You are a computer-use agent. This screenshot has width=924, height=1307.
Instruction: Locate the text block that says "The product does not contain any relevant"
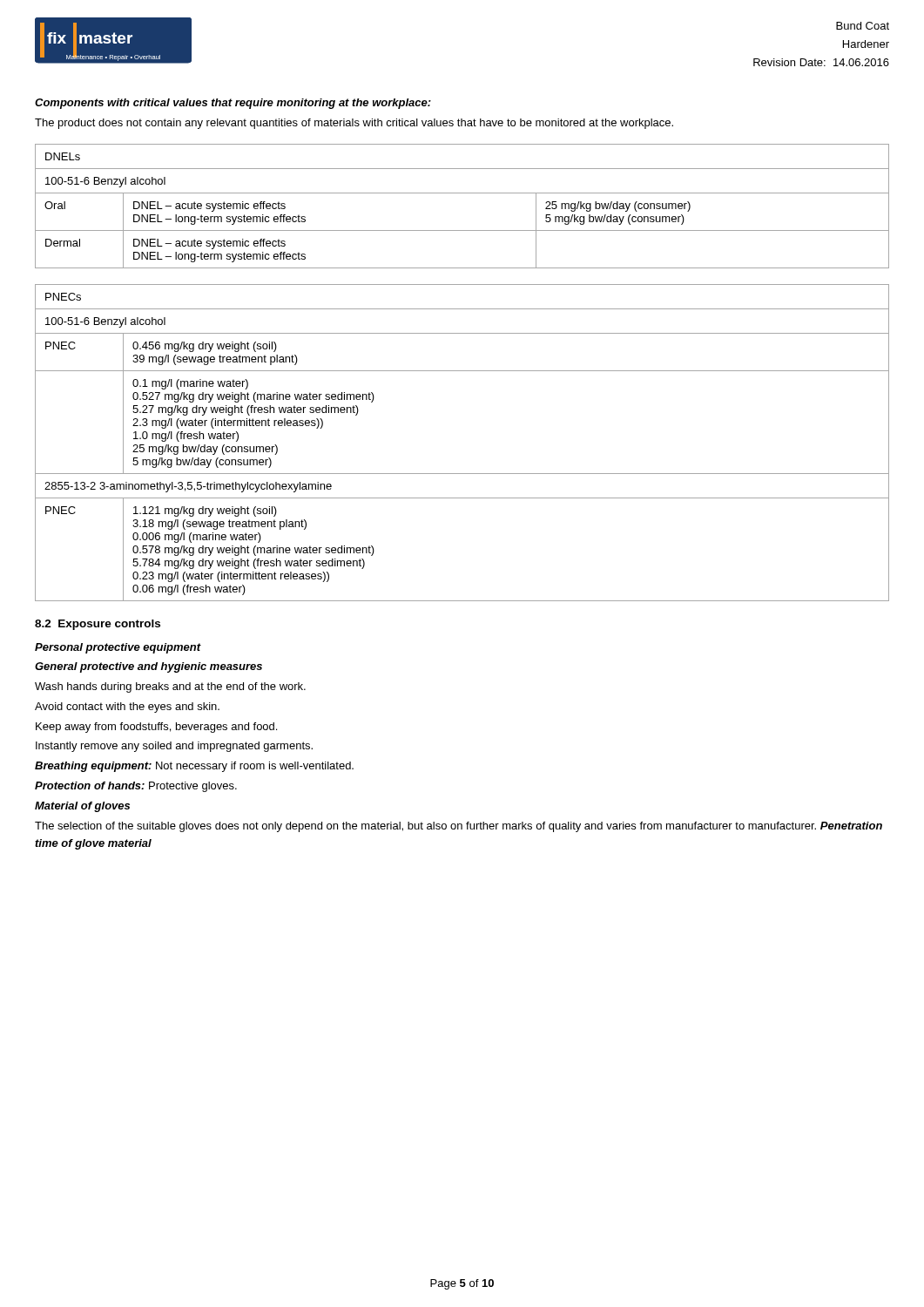[x=355, y=122]
